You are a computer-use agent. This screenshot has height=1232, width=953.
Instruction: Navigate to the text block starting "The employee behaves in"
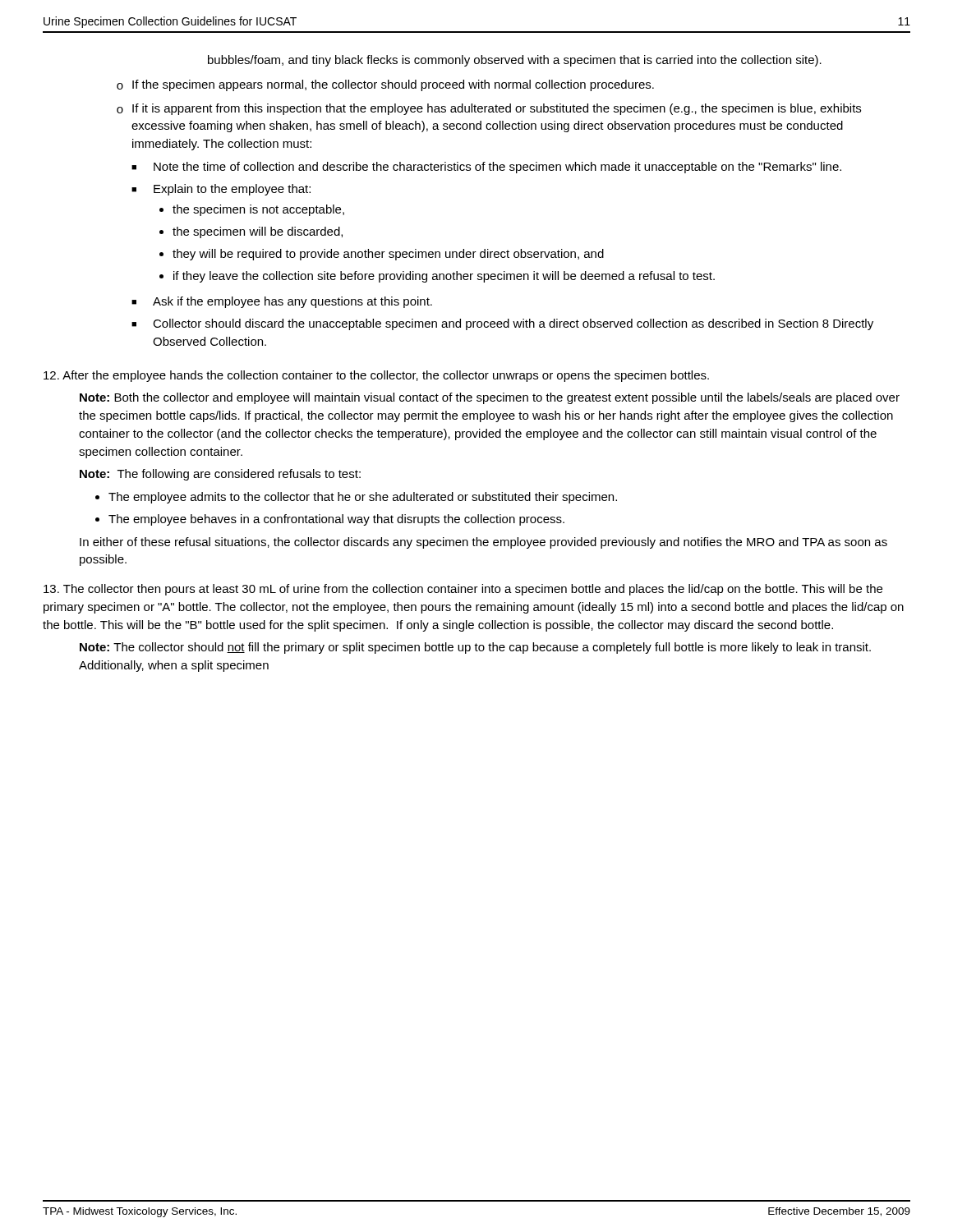click(337, 518)
